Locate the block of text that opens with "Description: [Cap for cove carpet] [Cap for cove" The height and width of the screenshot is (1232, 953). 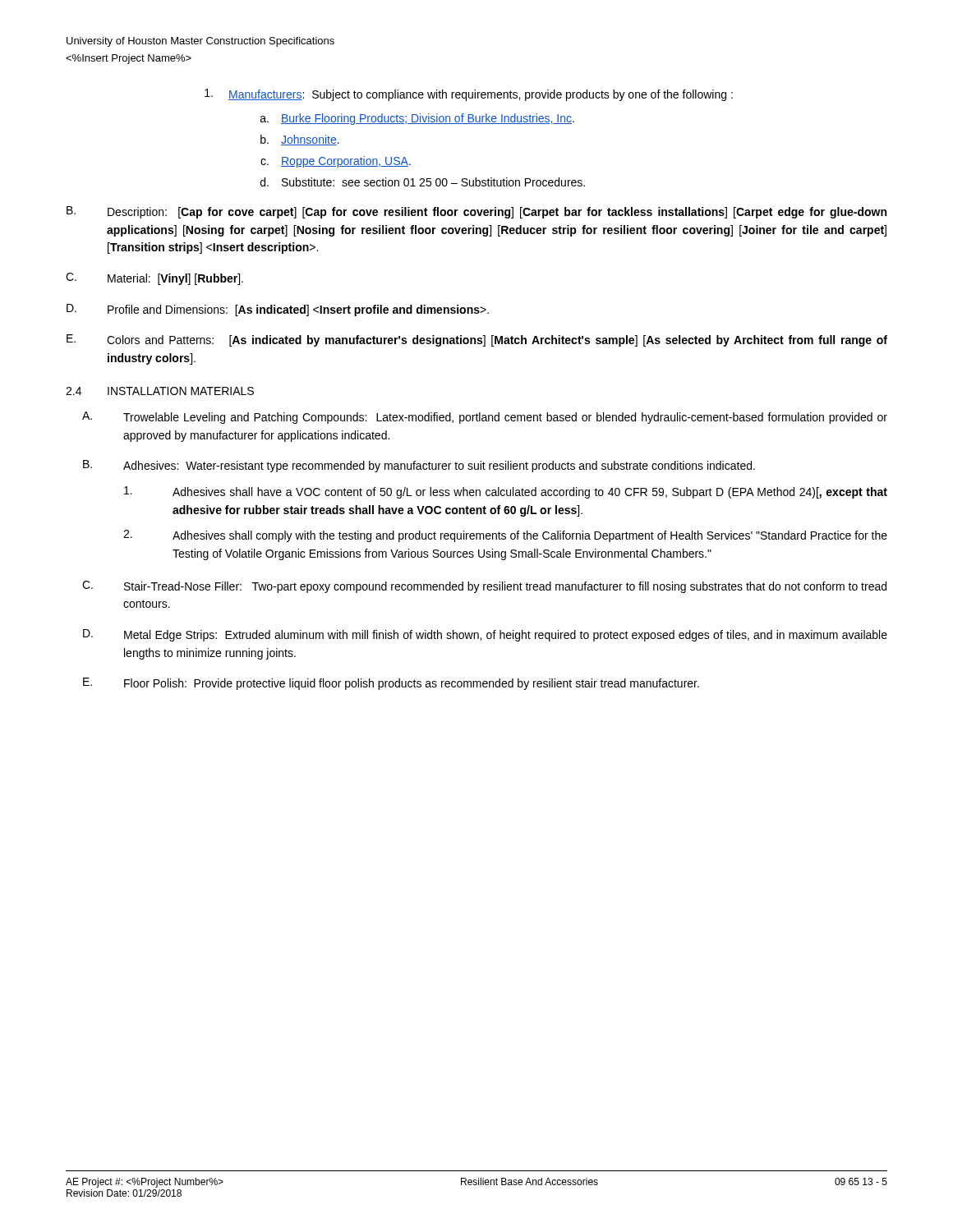pyautogui.click(x=497, y=230)
